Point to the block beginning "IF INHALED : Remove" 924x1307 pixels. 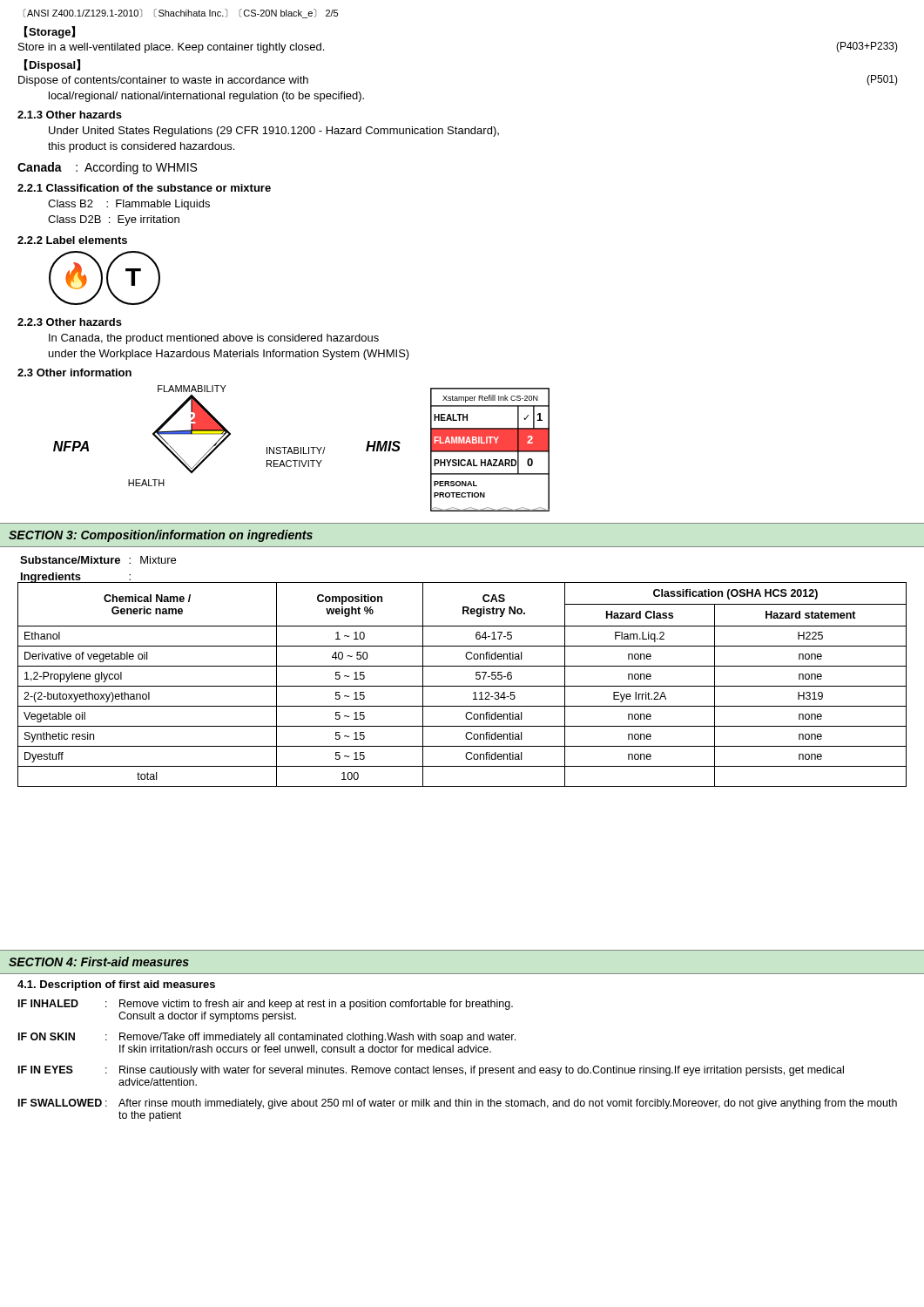[462, 1010]
